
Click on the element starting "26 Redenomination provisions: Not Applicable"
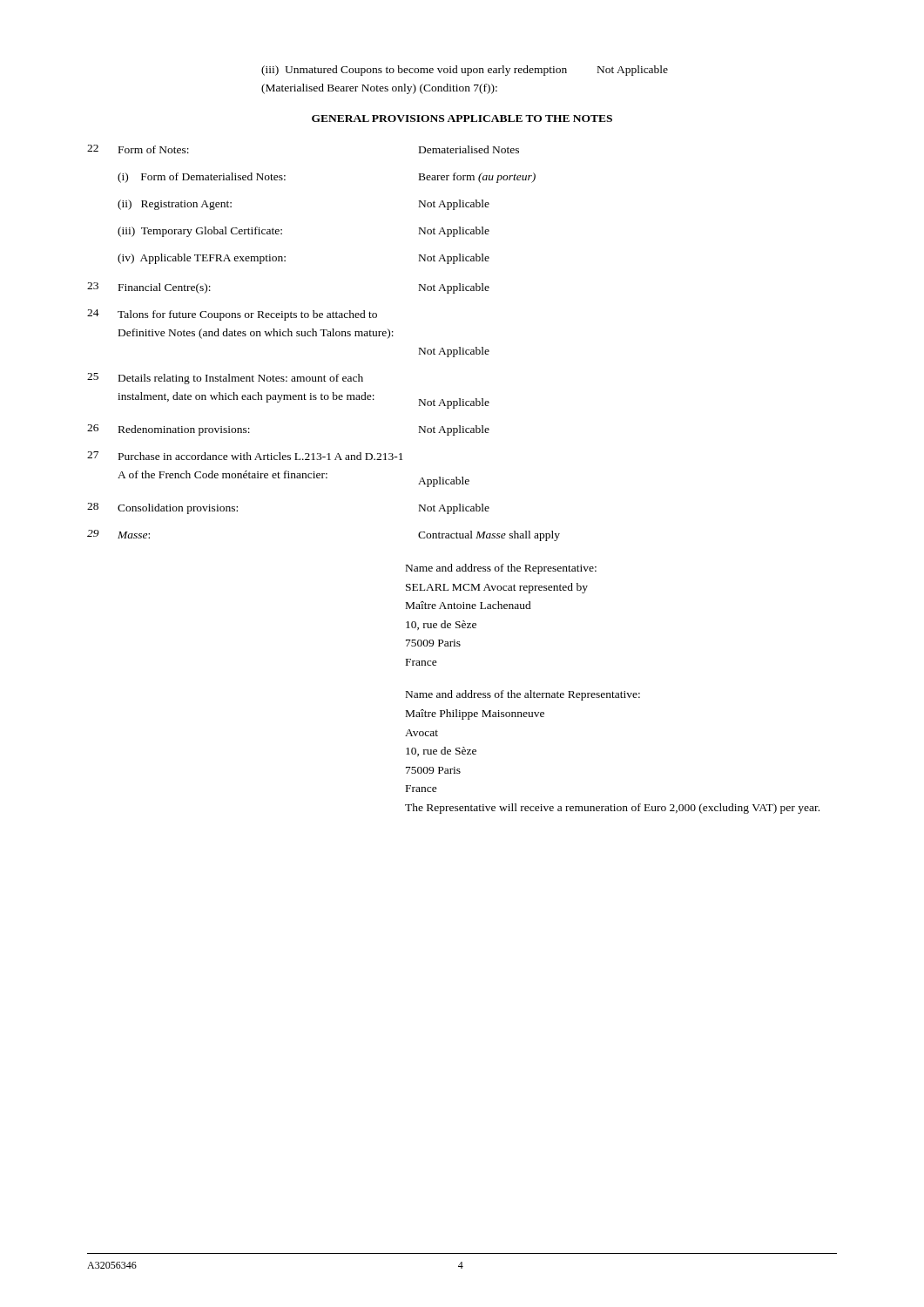[x=462, y=430]
